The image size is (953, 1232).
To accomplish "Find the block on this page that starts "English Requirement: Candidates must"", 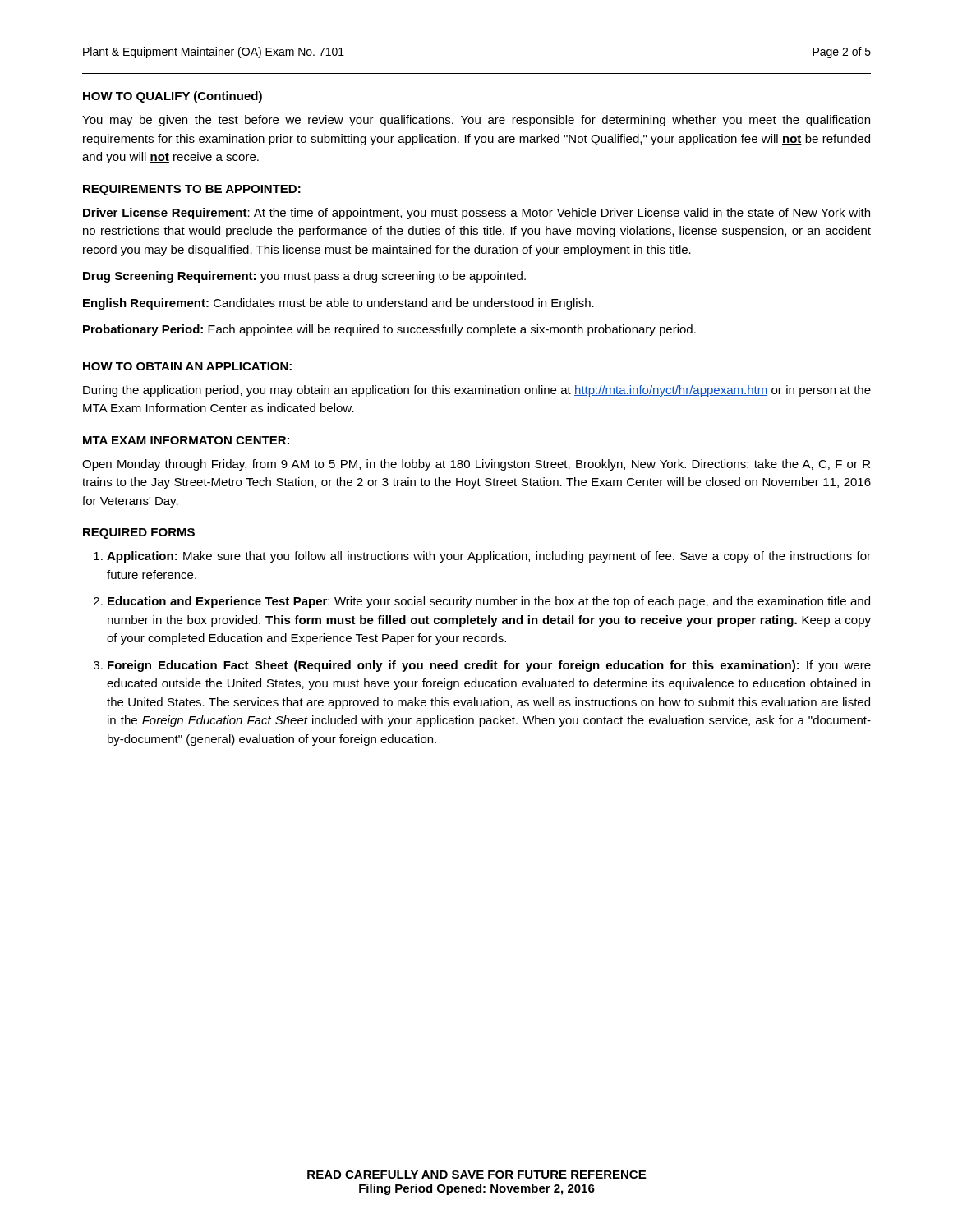I will click(338, 302).
